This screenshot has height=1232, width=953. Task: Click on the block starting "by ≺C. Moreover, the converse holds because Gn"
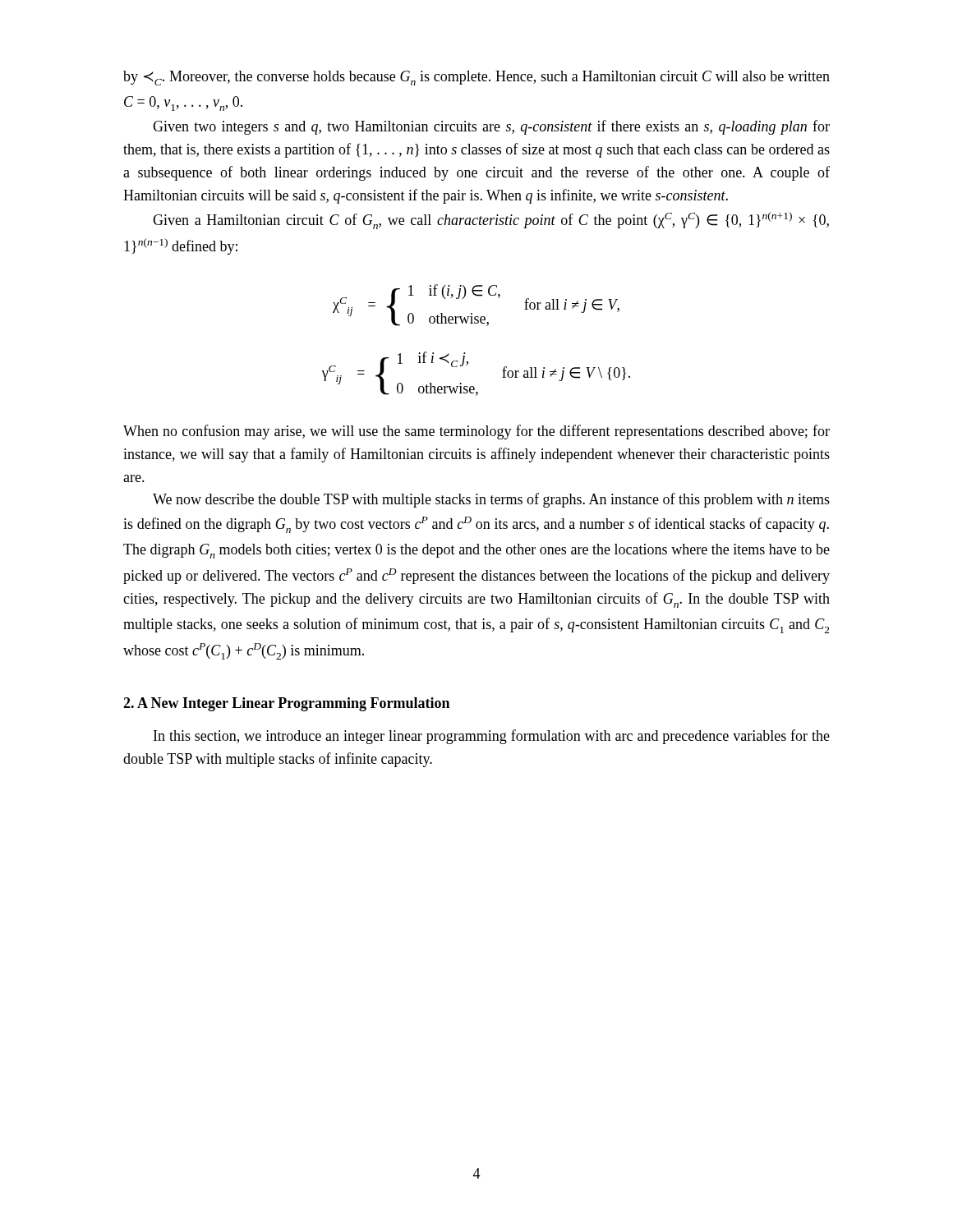(x=476, y=91)
